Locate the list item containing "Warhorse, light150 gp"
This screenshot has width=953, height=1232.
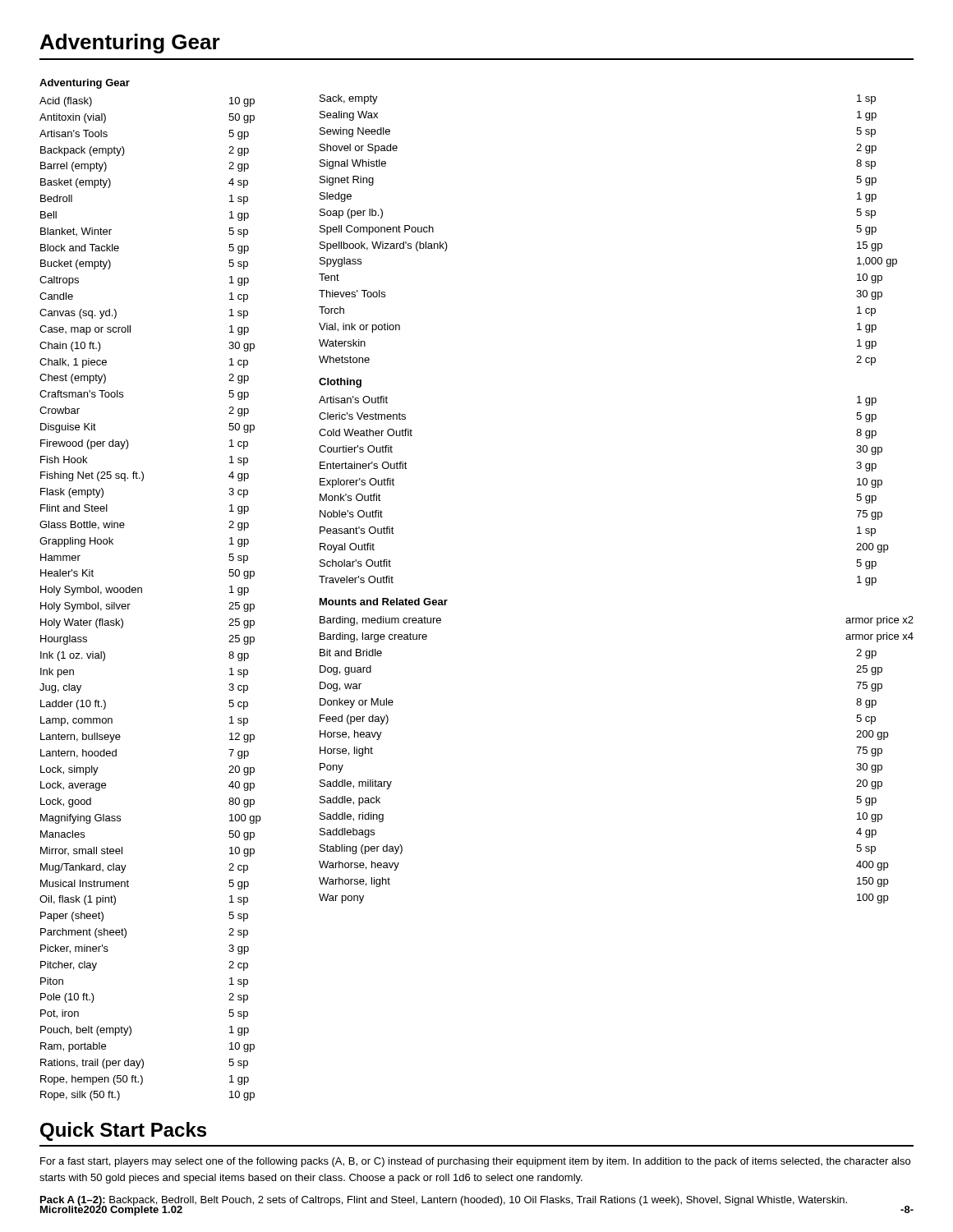tap(354, 881)
